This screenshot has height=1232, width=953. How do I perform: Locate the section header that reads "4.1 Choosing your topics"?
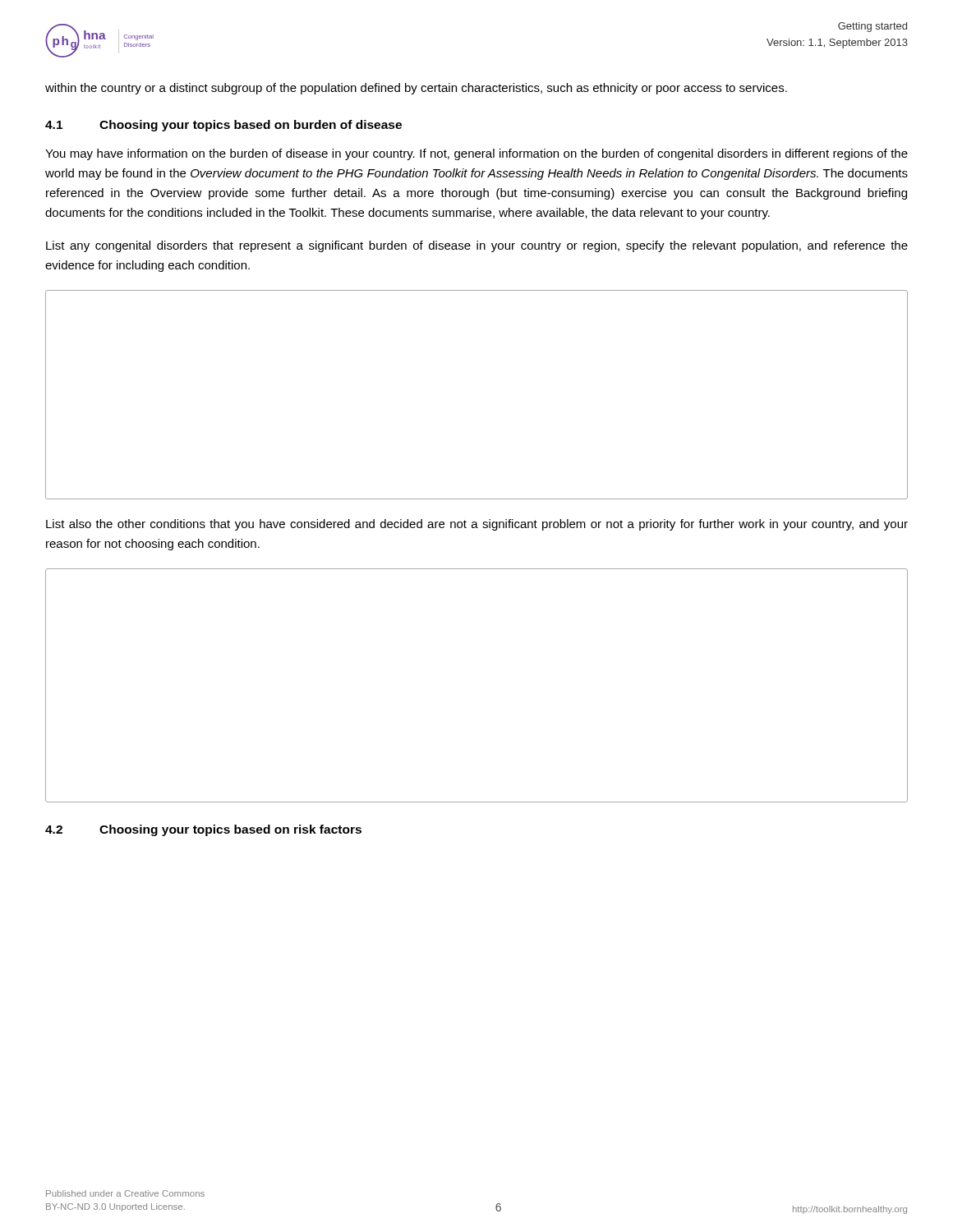[224, 125]
